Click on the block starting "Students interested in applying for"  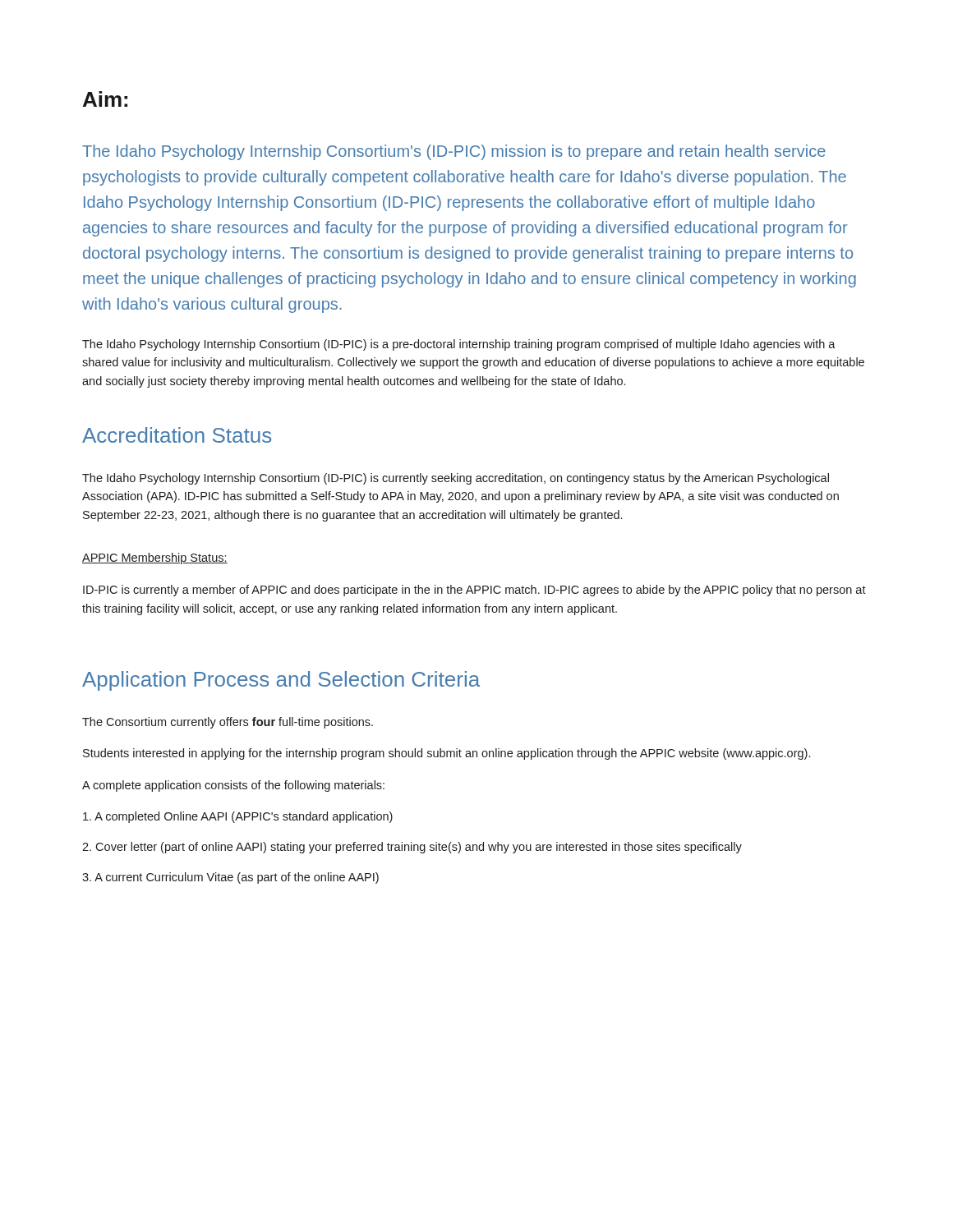coord(476,753)
